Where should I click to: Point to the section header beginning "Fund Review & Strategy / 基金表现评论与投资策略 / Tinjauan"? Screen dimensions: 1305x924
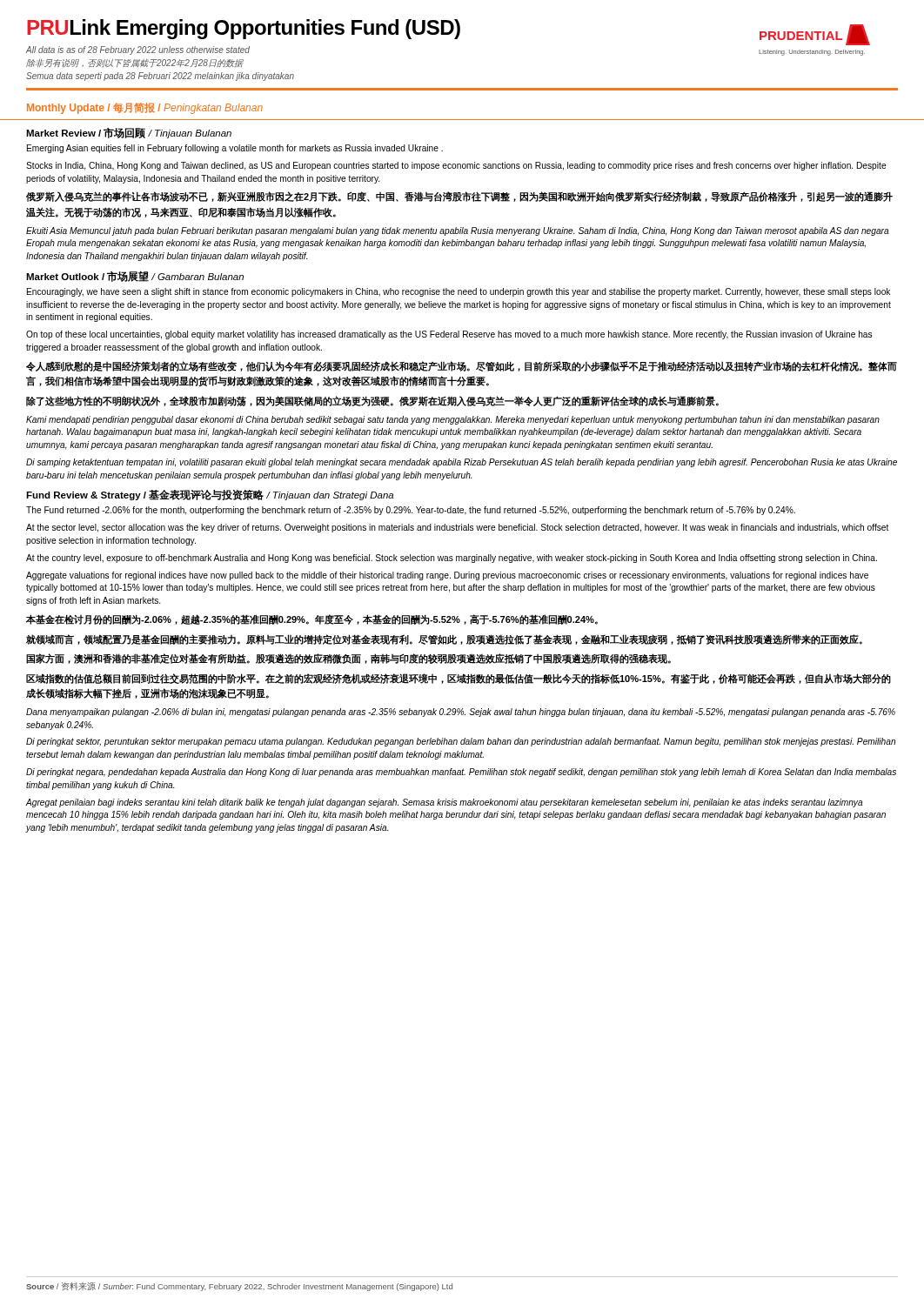210,495
